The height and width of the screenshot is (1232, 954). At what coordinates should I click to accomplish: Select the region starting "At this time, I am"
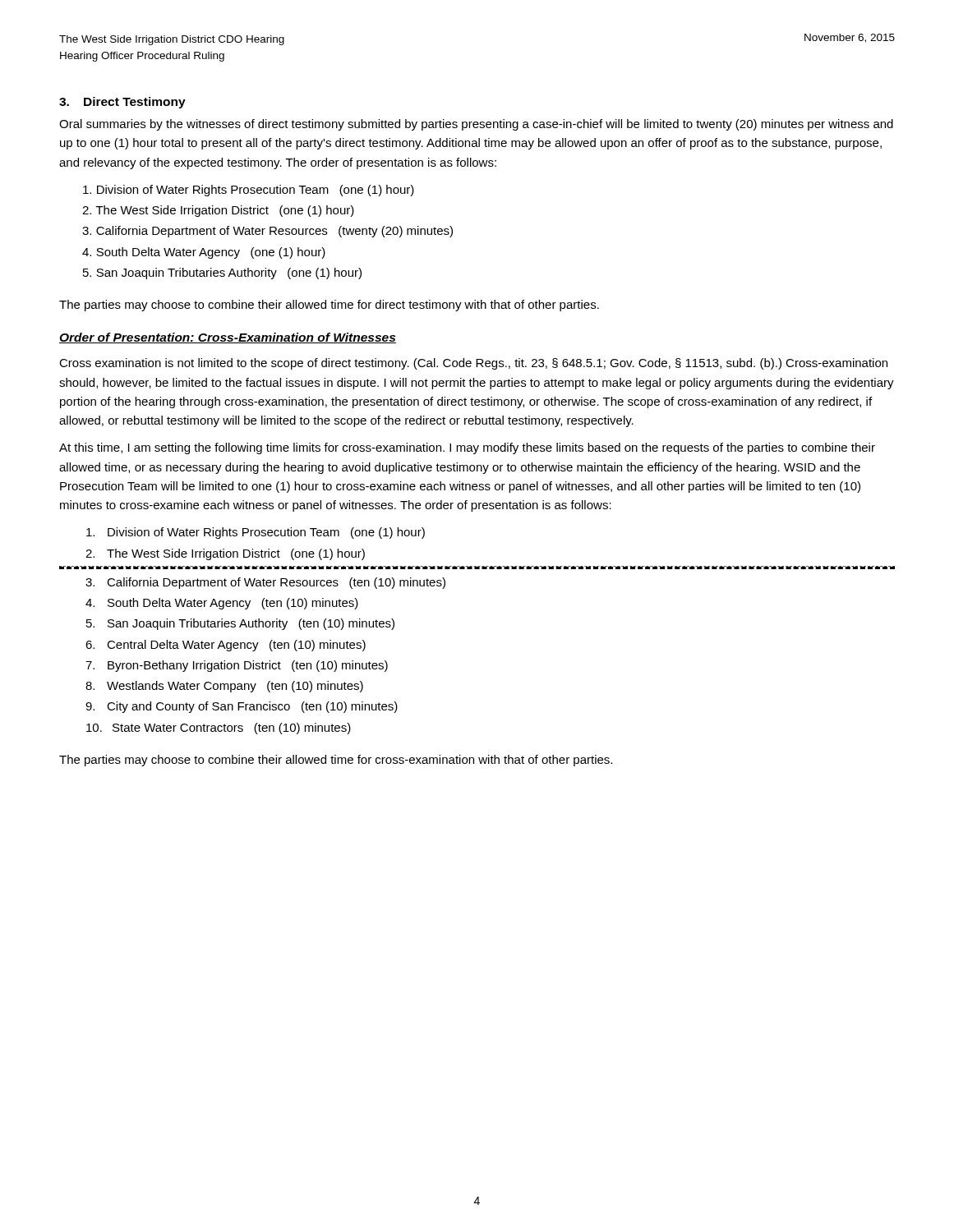[x=467, y=476]
